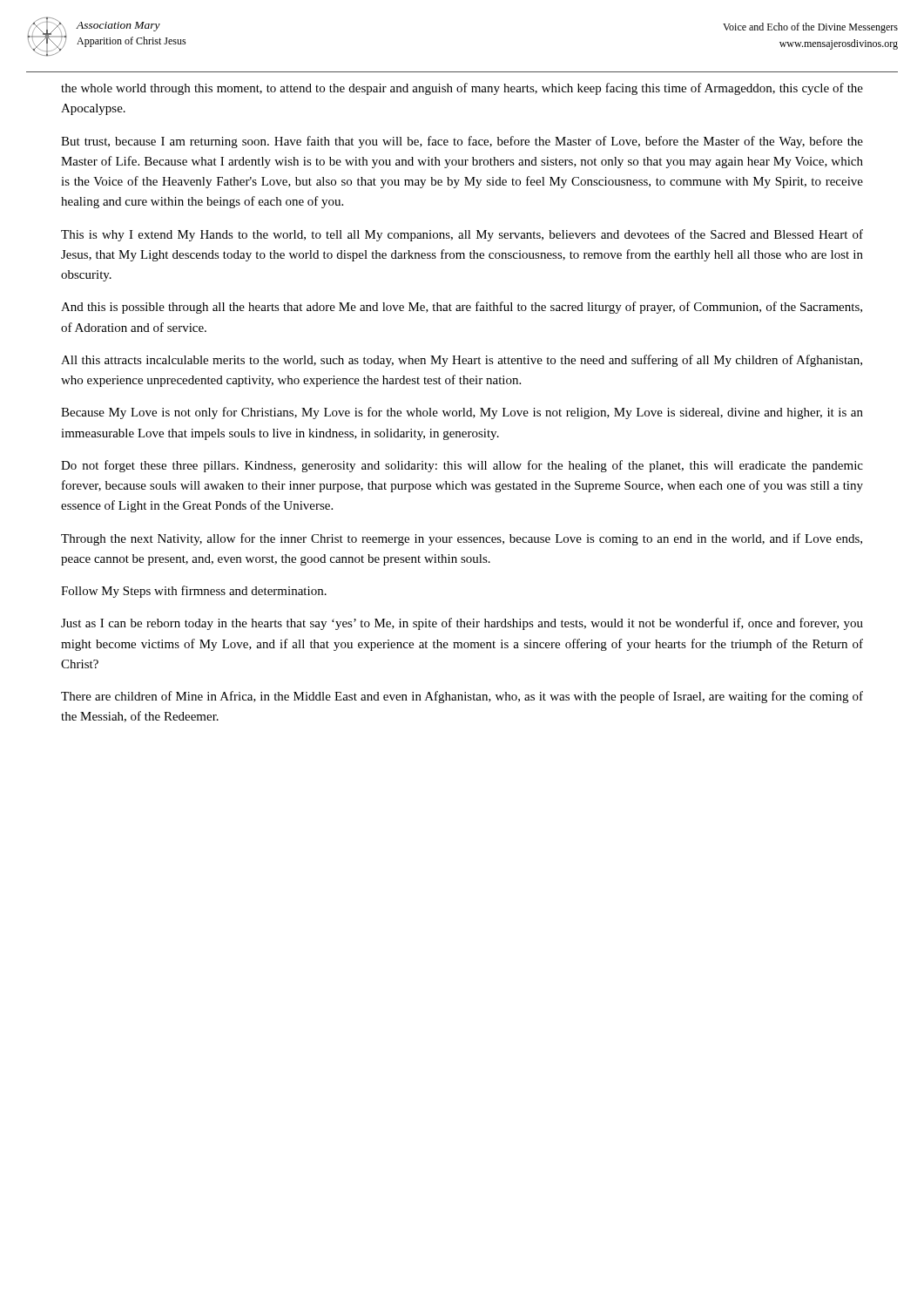924x1307 pixels.
Task: Click on the text block containing "There are children of Mine"
Action: 462,706
